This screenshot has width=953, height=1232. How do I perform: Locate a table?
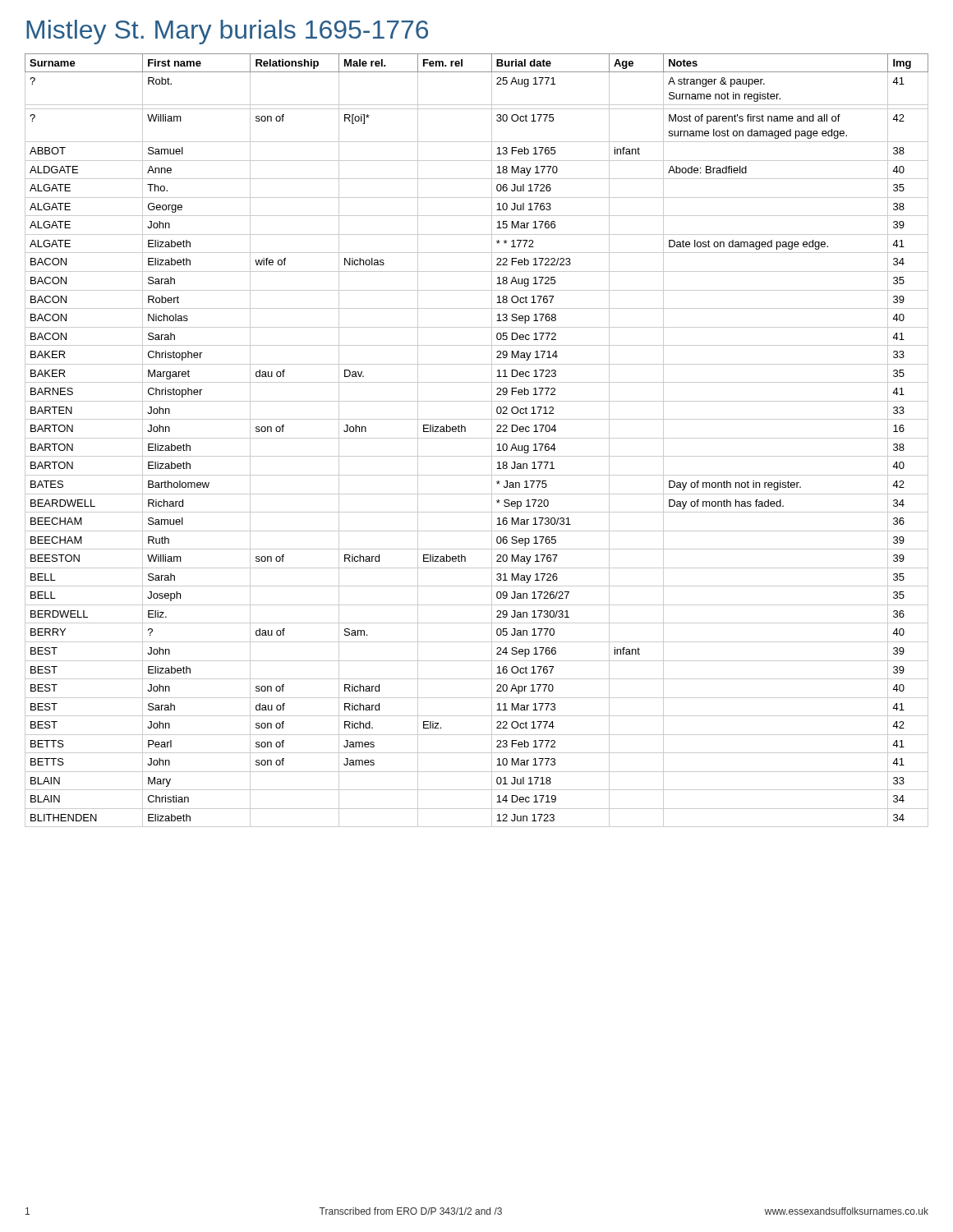point(476,440)
